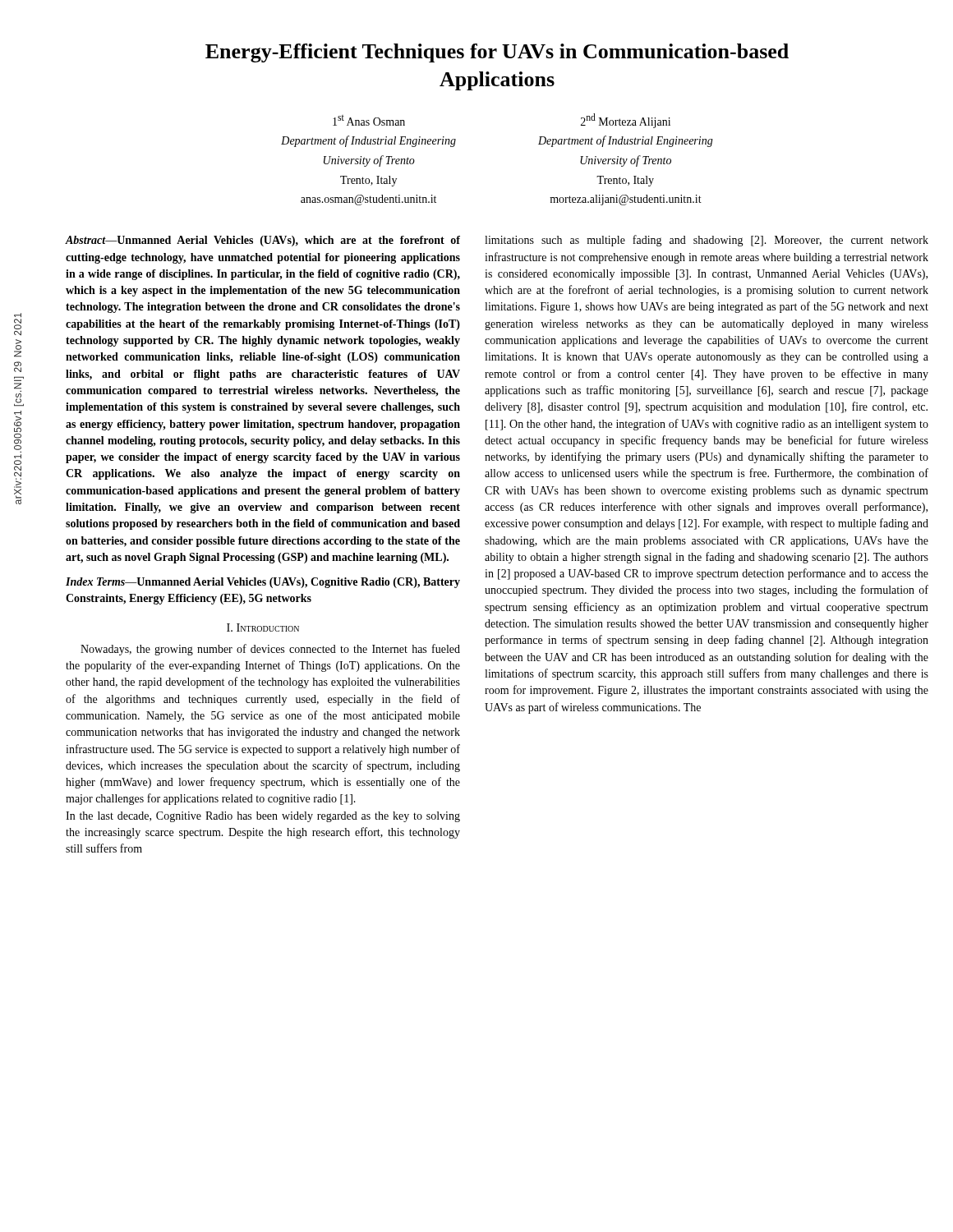Select the region starting "Index Terms—Unmanned Aerial Vehicles (UAVs), Cognitive Radio (CR),"

[263, 591]
